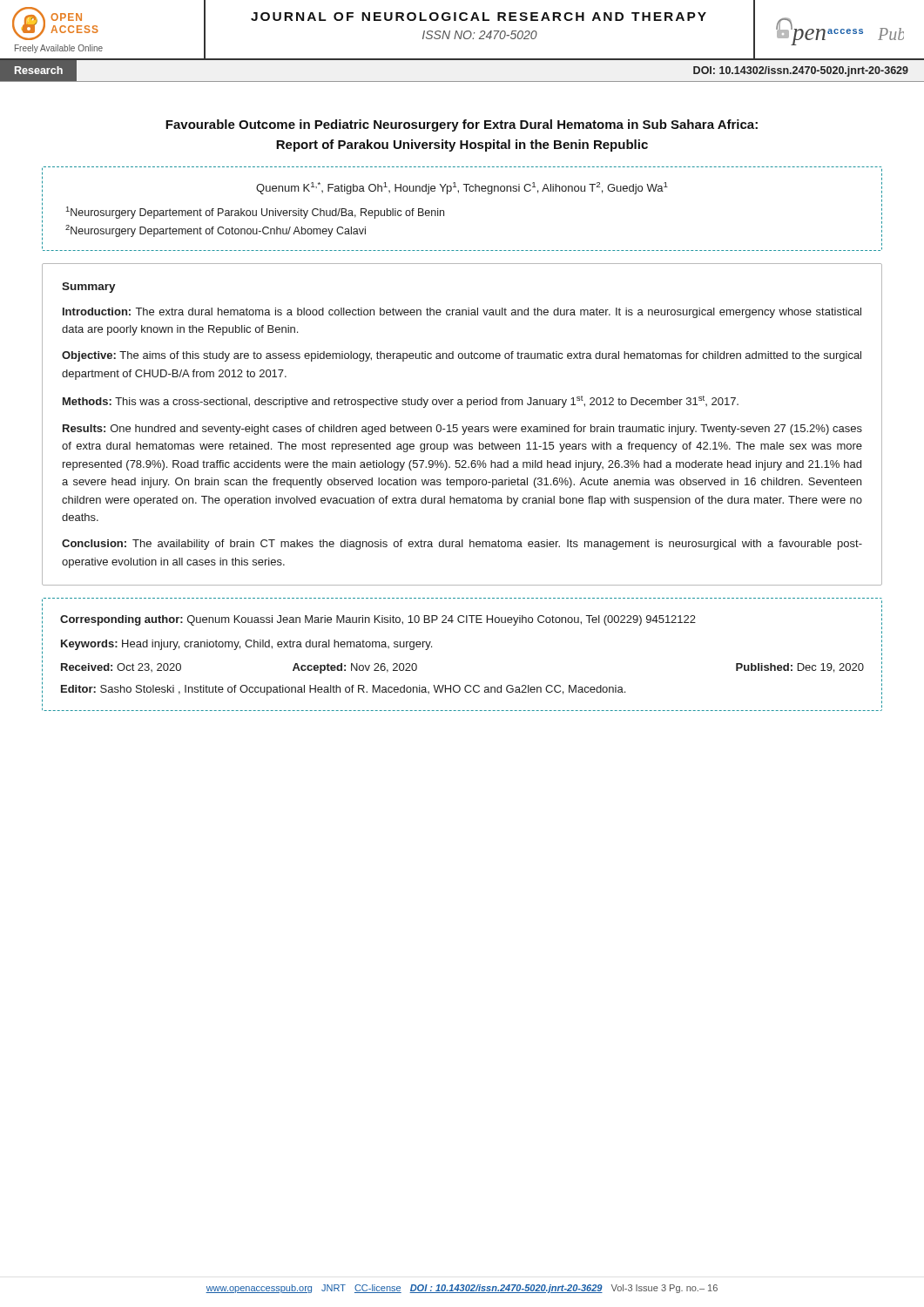Image resolution: width=924 pixels, height=1307 pixels.
Task: Select the text block with the text "Conclusion: The availability of brain CT"
Action: tap(462, 553)
